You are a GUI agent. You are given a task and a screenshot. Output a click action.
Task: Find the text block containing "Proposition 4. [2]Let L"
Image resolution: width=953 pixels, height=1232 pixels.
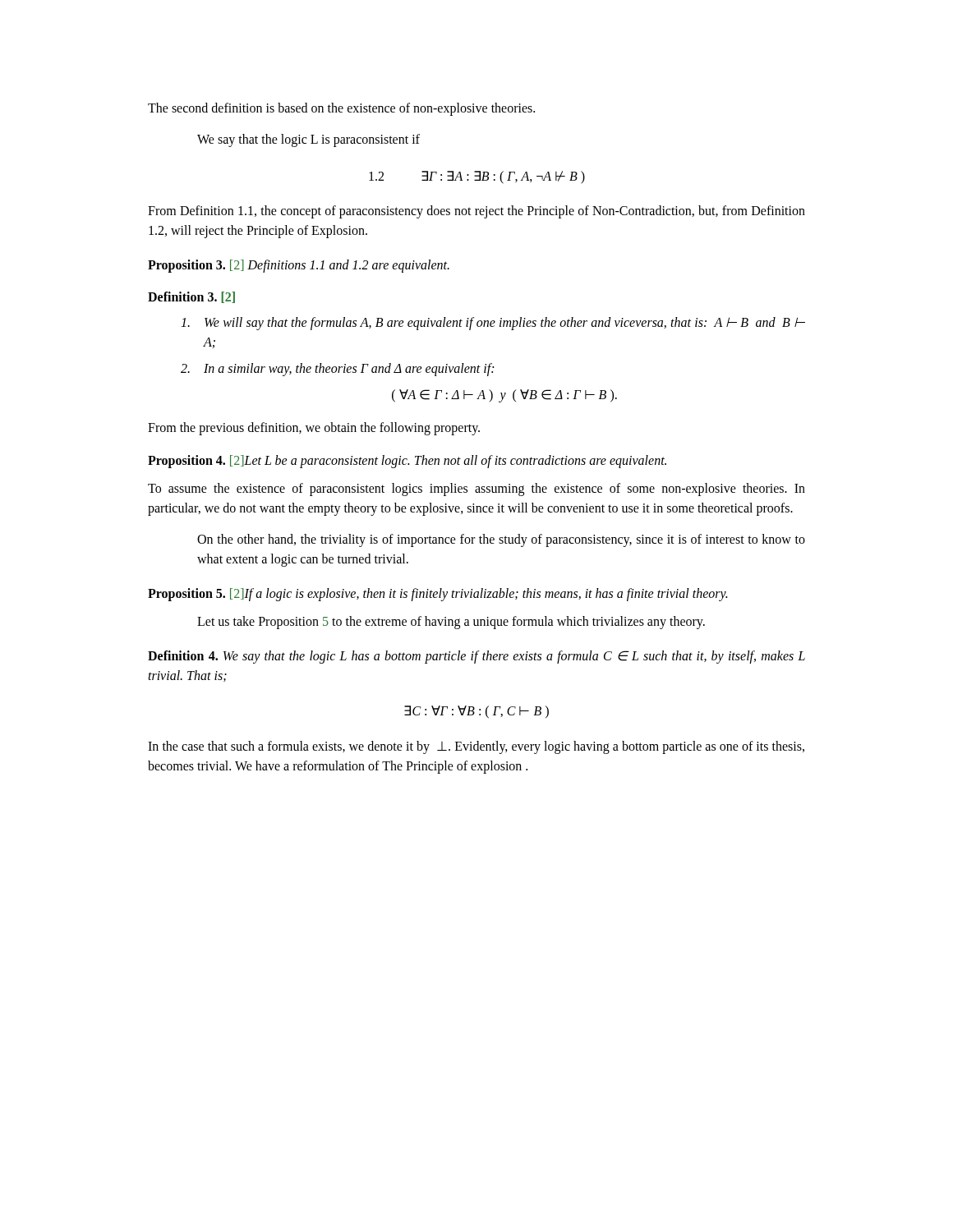coord(408,460)
